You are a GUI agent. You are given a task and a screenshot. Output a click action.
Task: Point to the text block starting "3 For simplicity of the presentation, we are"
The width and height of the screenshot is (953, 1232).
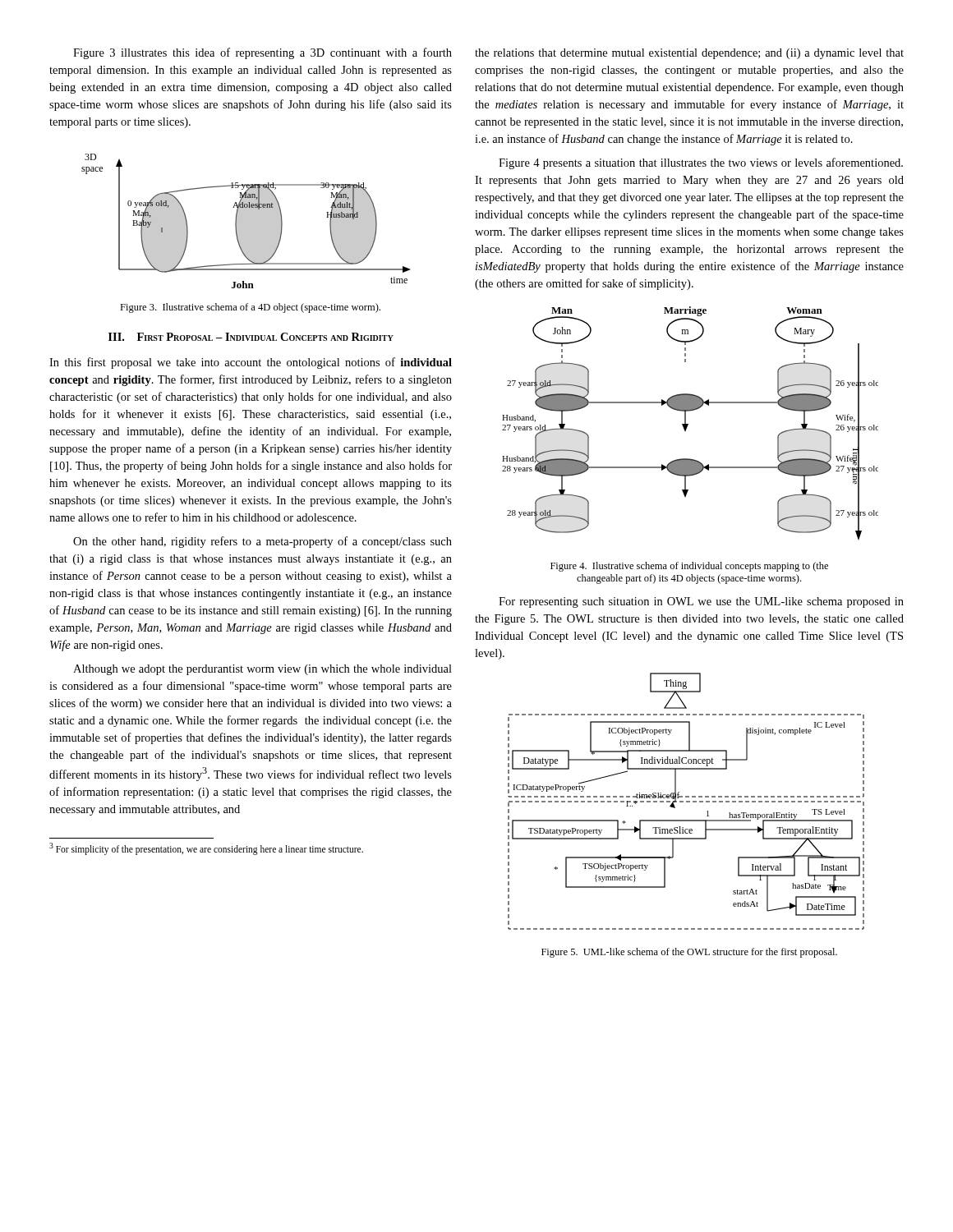206,848
